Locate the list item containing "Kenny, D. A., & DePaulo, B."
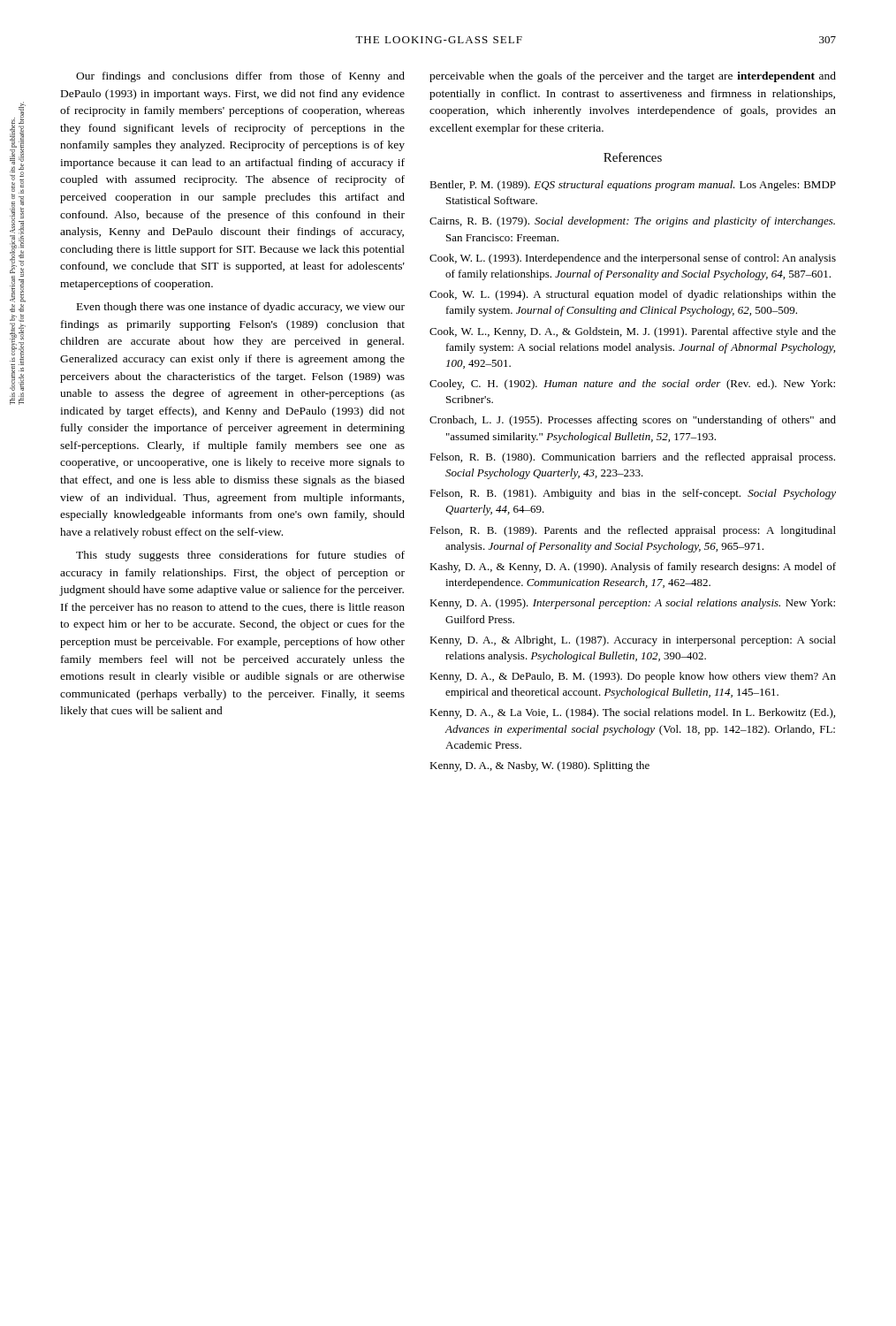 tap(633, 684)
